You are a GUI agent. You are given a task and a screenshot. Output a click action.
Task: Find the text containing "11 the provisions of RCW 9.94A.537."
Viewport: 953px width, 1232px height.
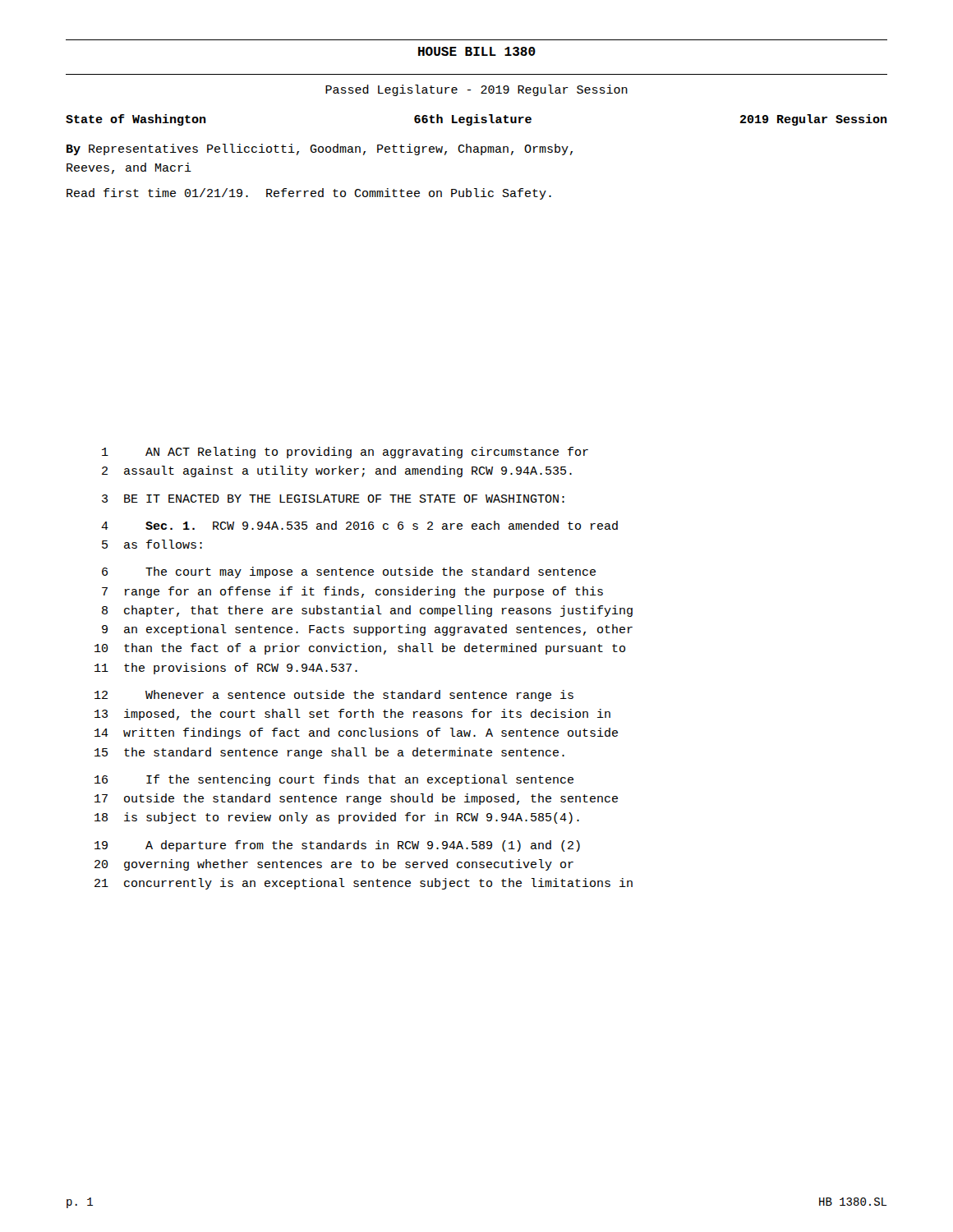[226, 669]
